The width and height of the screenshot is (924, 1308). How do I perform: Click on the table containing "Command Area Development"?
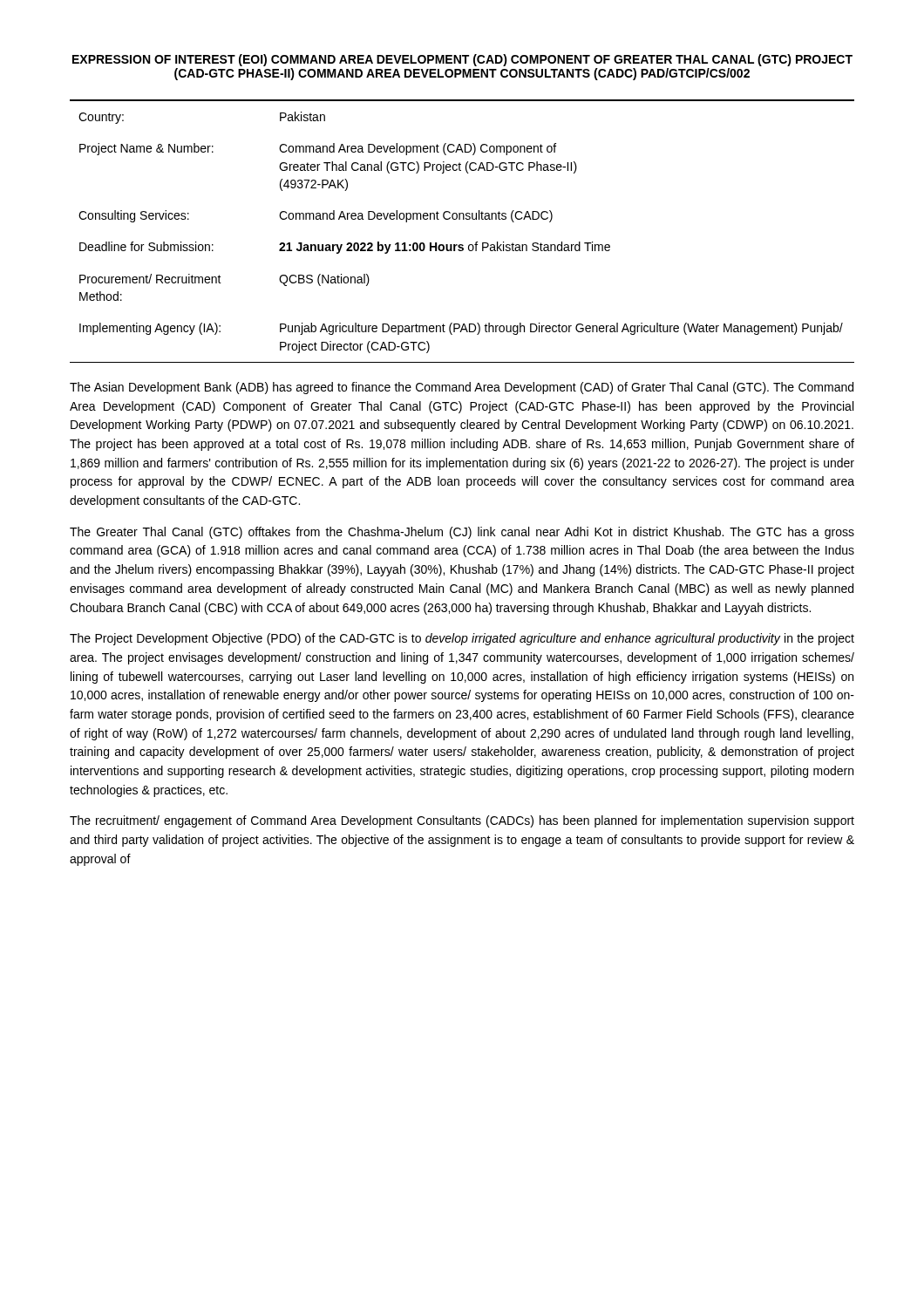click(x=462, y=231)
